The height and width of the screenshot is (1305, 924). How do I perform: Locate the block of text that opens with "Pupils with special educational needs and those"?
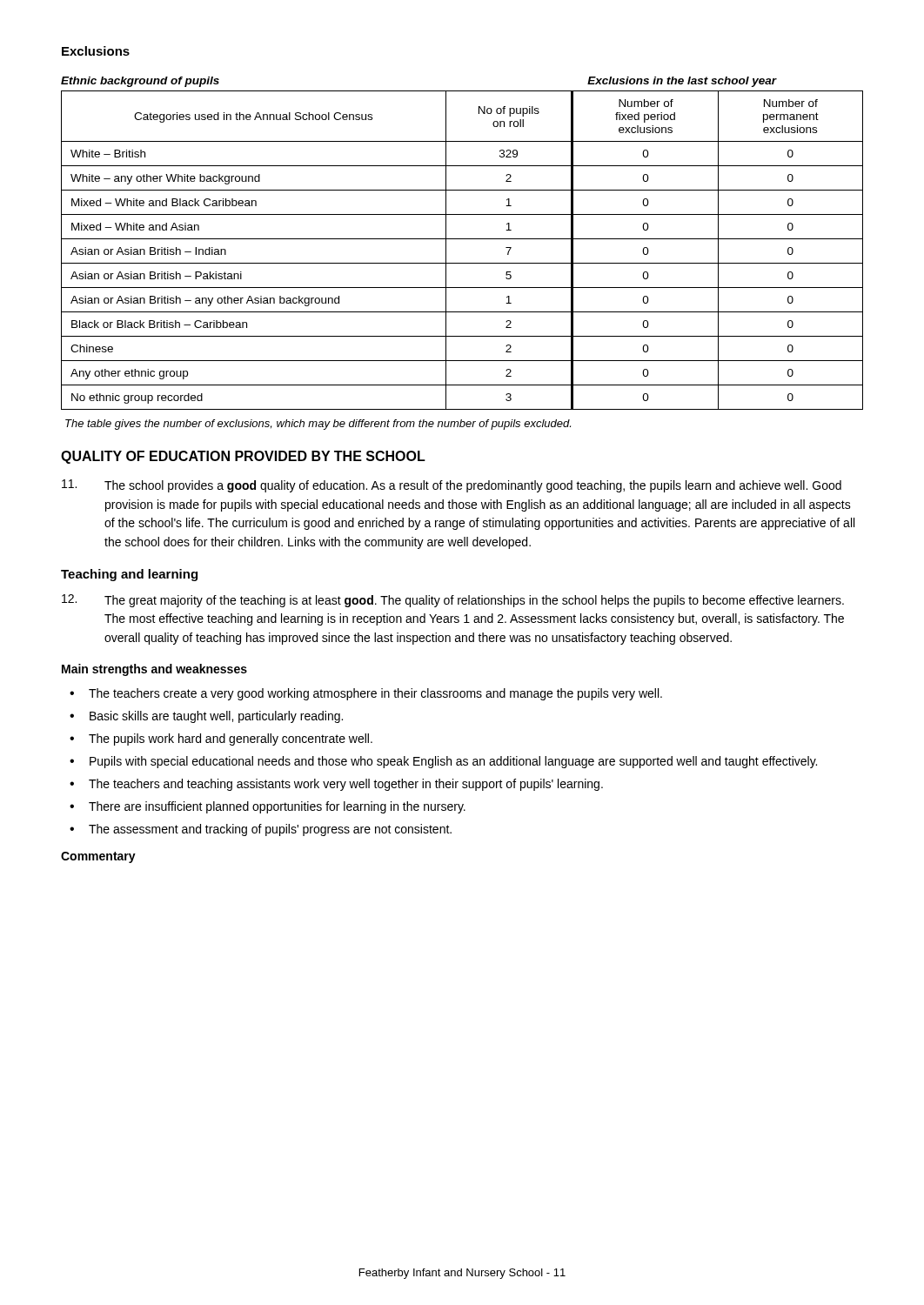click(453, 761)
